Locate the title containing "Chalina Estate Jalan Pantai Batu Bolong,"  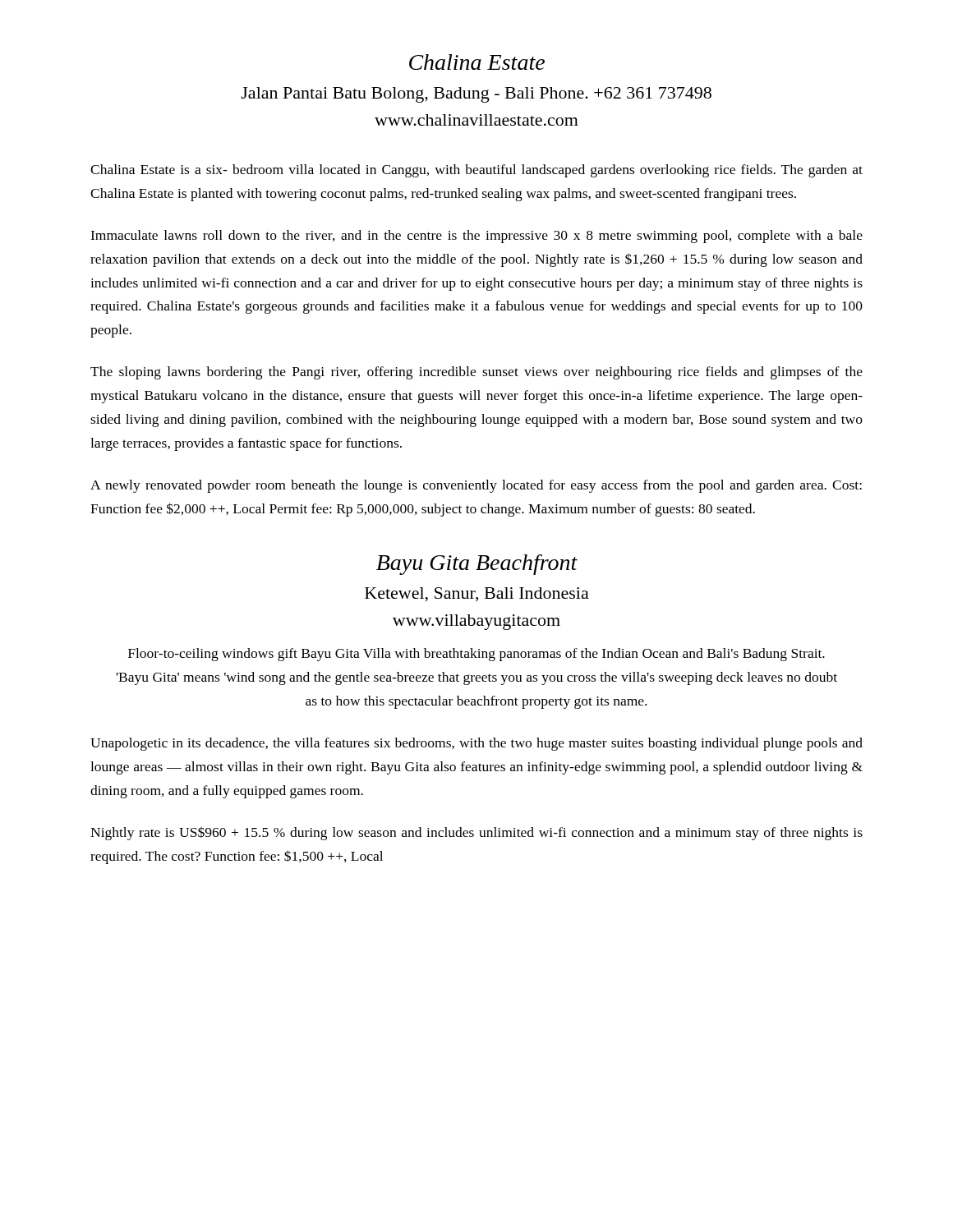[476, 91]
